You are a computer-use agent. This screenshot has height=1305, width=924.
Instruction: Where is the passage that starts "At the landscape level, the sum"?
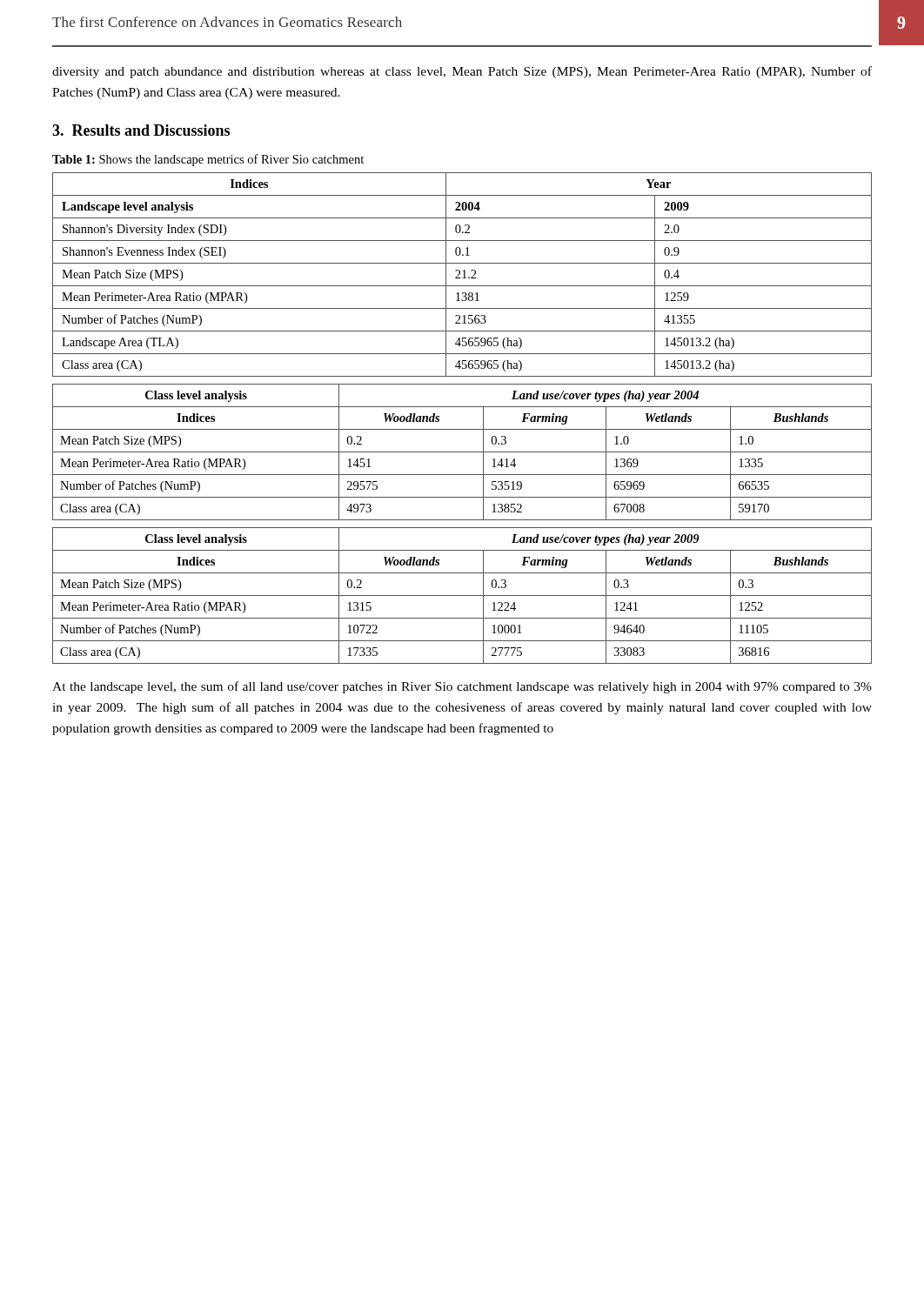coord(462,707)
